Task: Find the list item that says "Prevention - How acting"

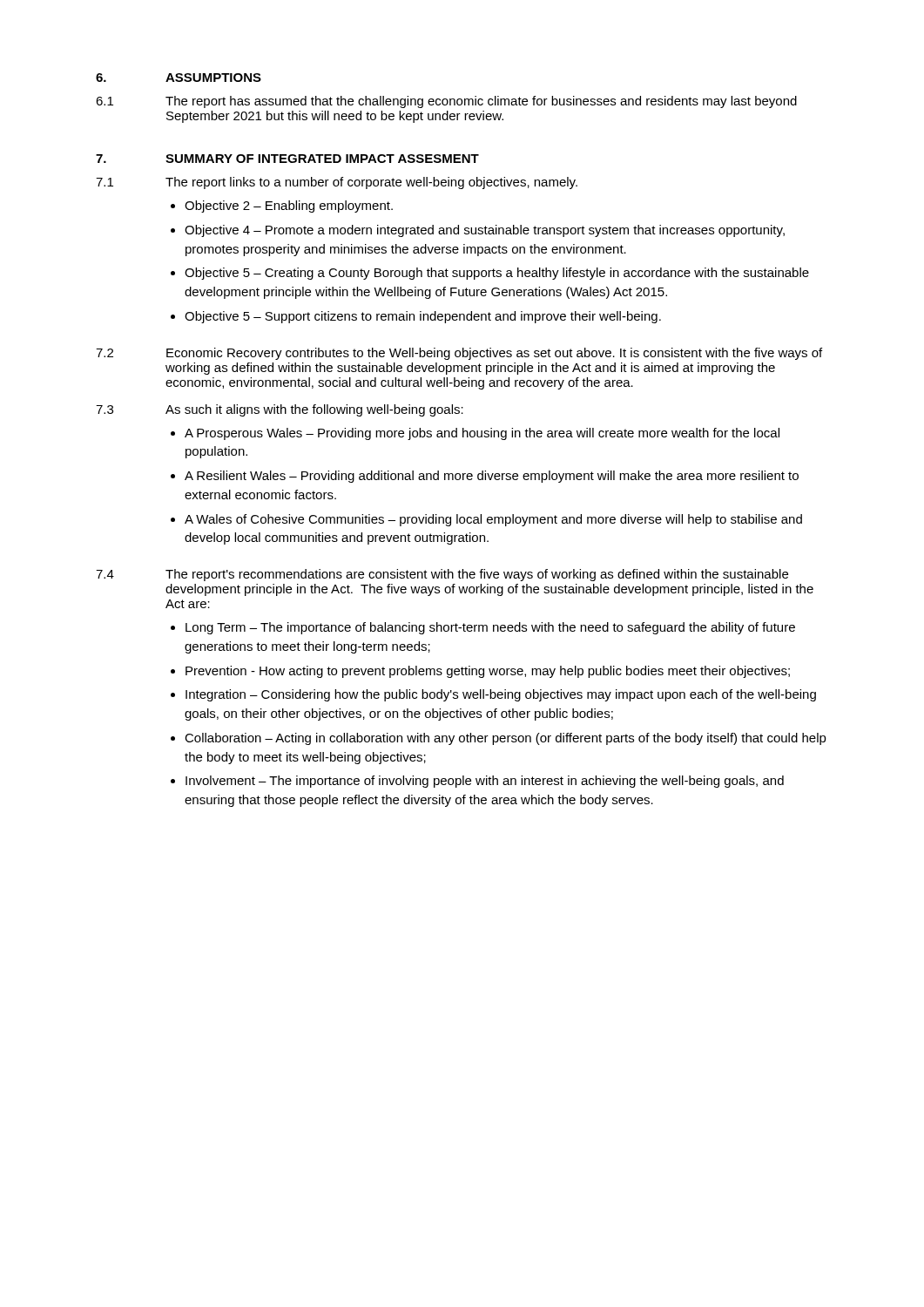Action: [x=488, y=670]
